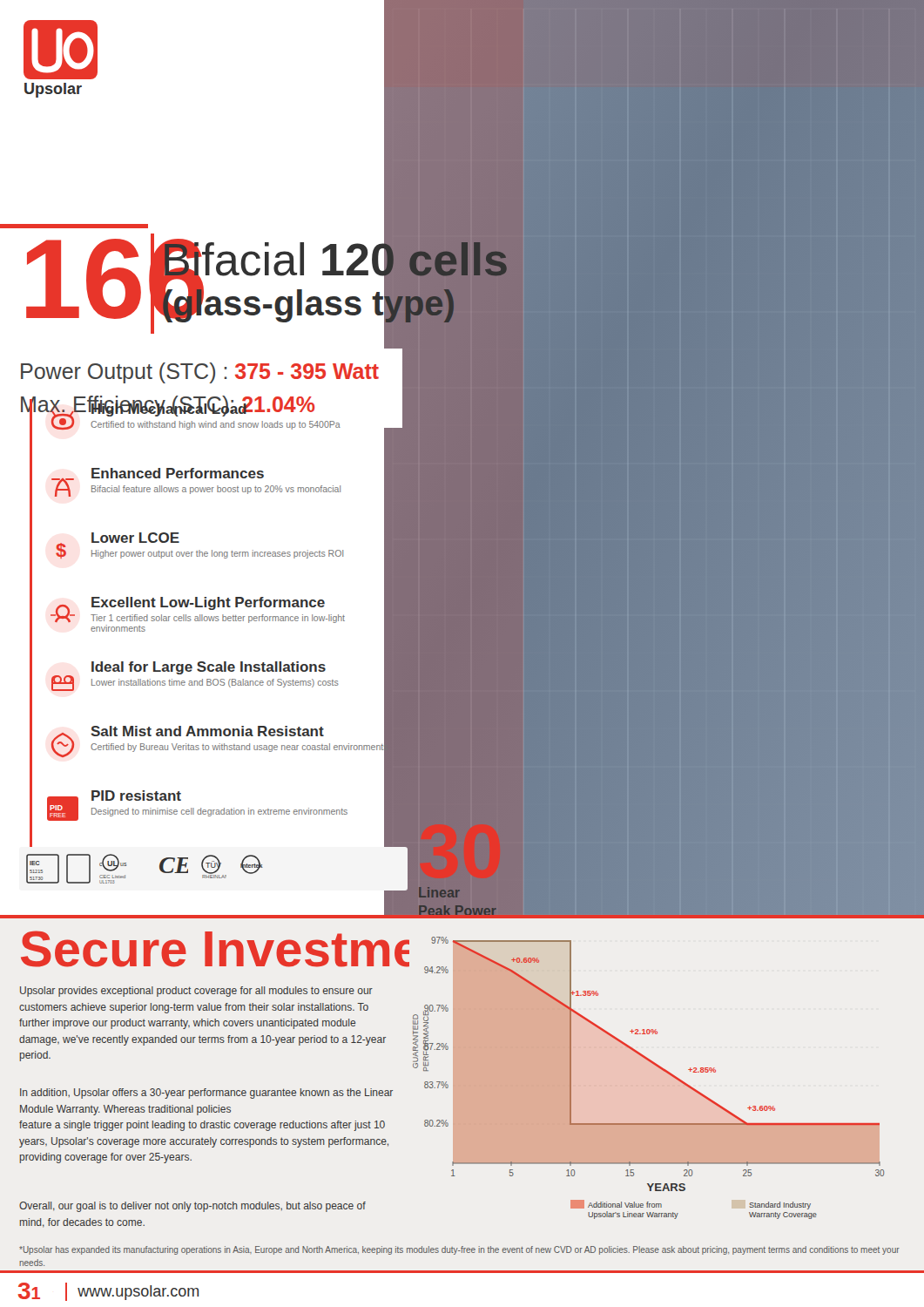Select the area chart
Screen dimensions: 1307x924
653,1076
